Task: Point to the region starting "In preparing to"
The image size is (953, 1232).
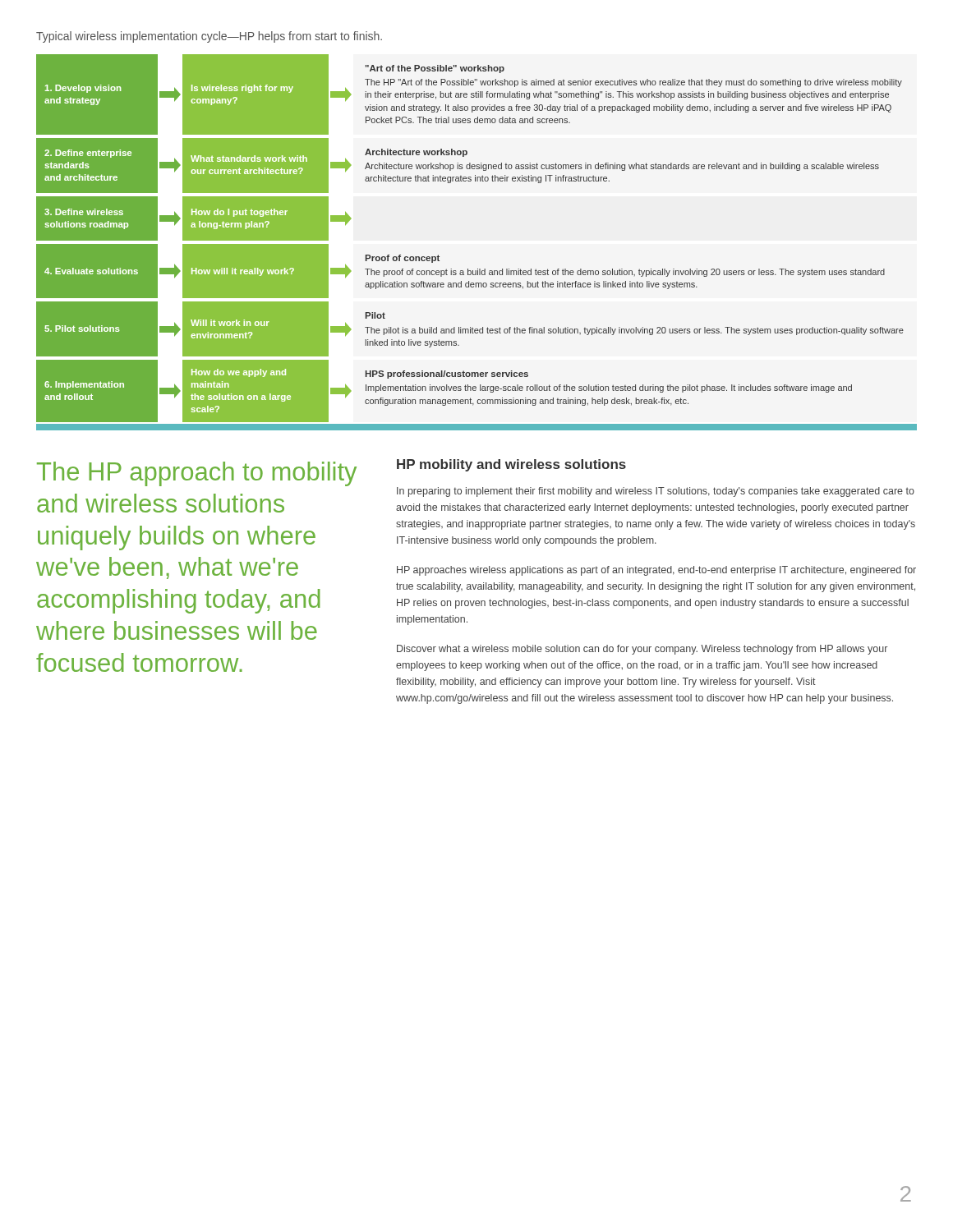Action: coord(656,516)
